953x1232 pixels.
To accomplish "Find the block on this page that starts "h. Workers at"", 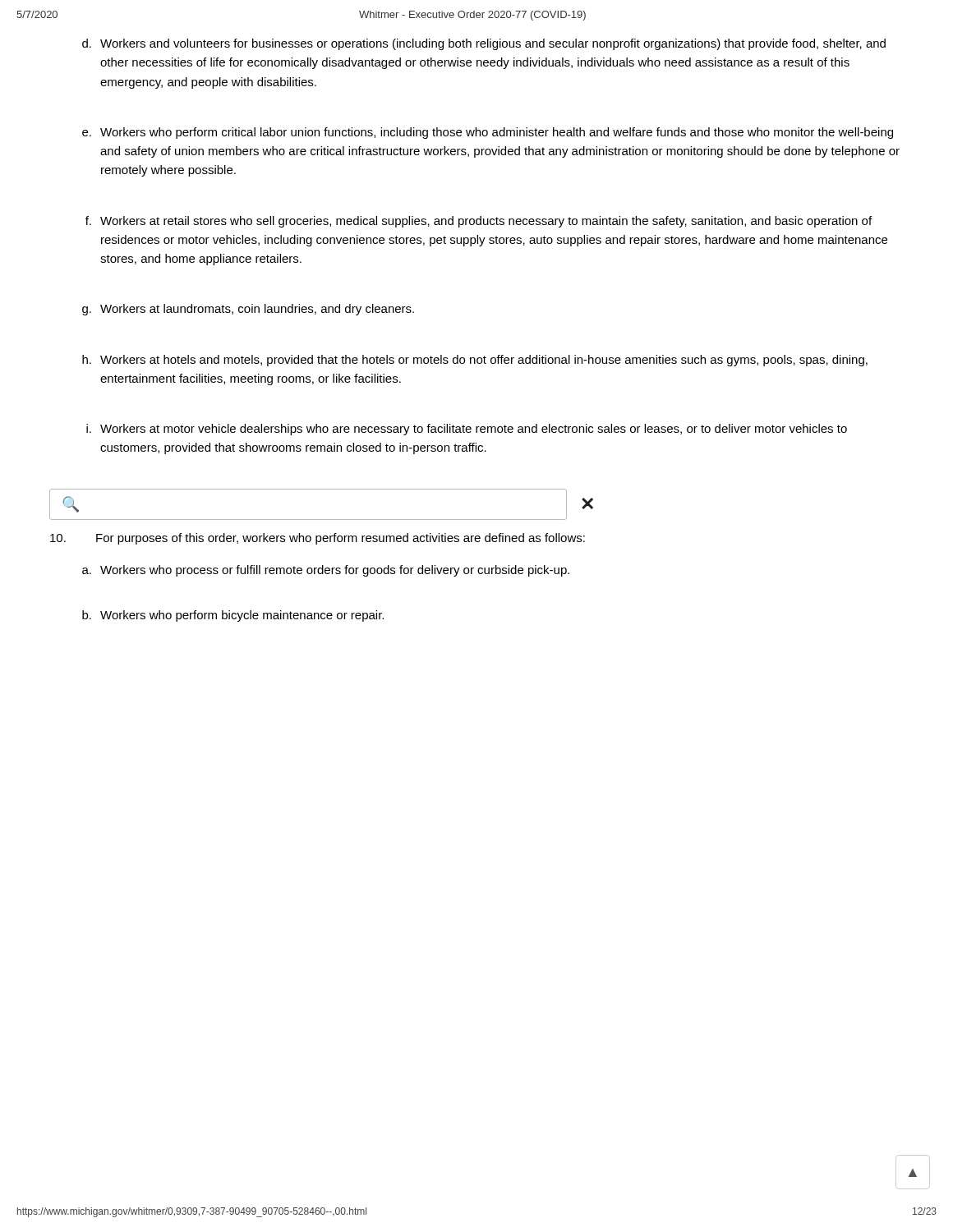I will coord(476,369).
